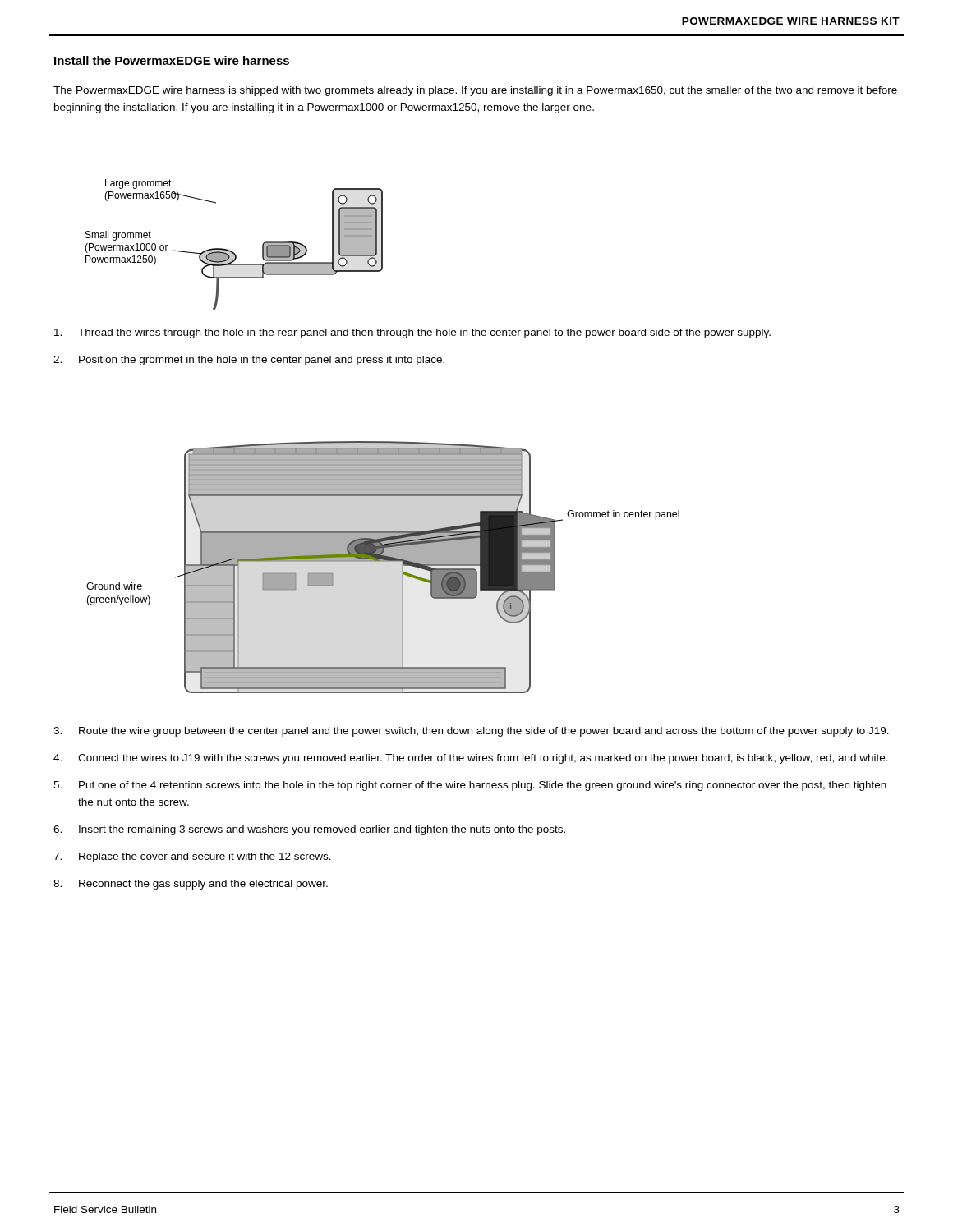The height and width of the screenshot is (1232, 953).
Task: Find the block on this page that starts "7. Replace the cover"
Action: (192, 857)
